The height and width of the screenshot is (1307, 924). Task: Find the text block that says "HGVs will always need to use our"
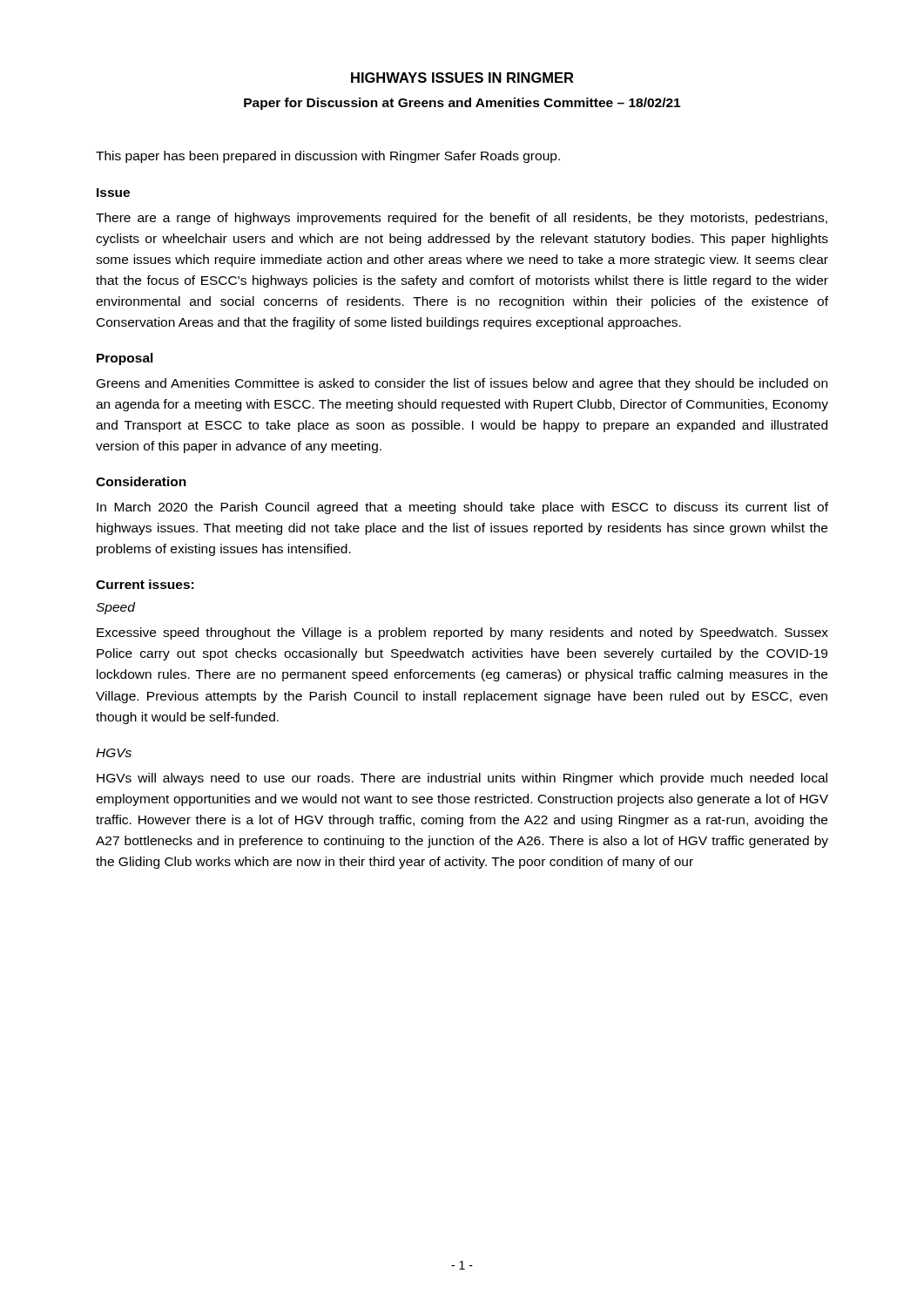pyautogui.click(x=462, y=819)
